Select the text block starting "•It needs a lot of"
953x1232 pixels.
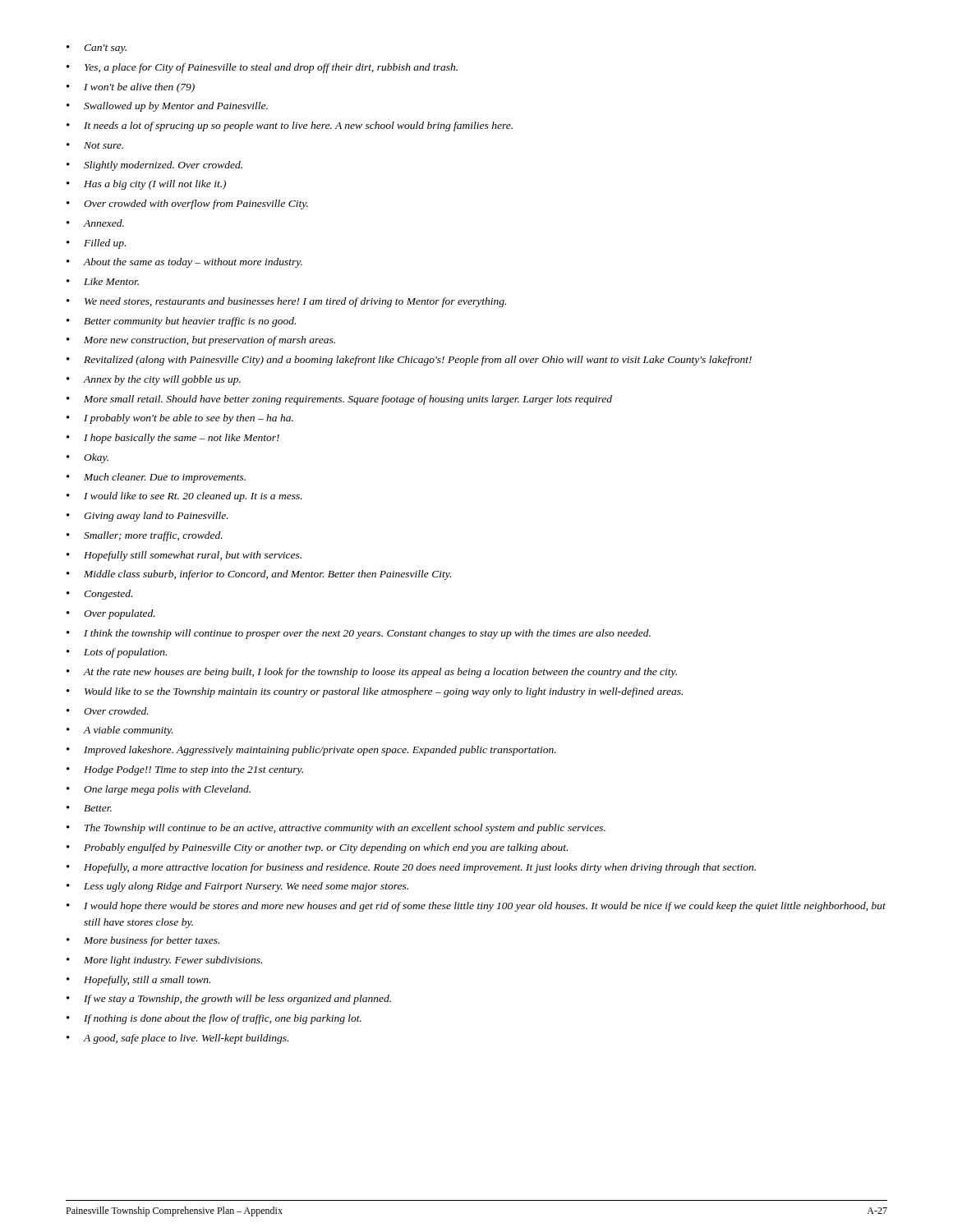[x=476, y=126]
